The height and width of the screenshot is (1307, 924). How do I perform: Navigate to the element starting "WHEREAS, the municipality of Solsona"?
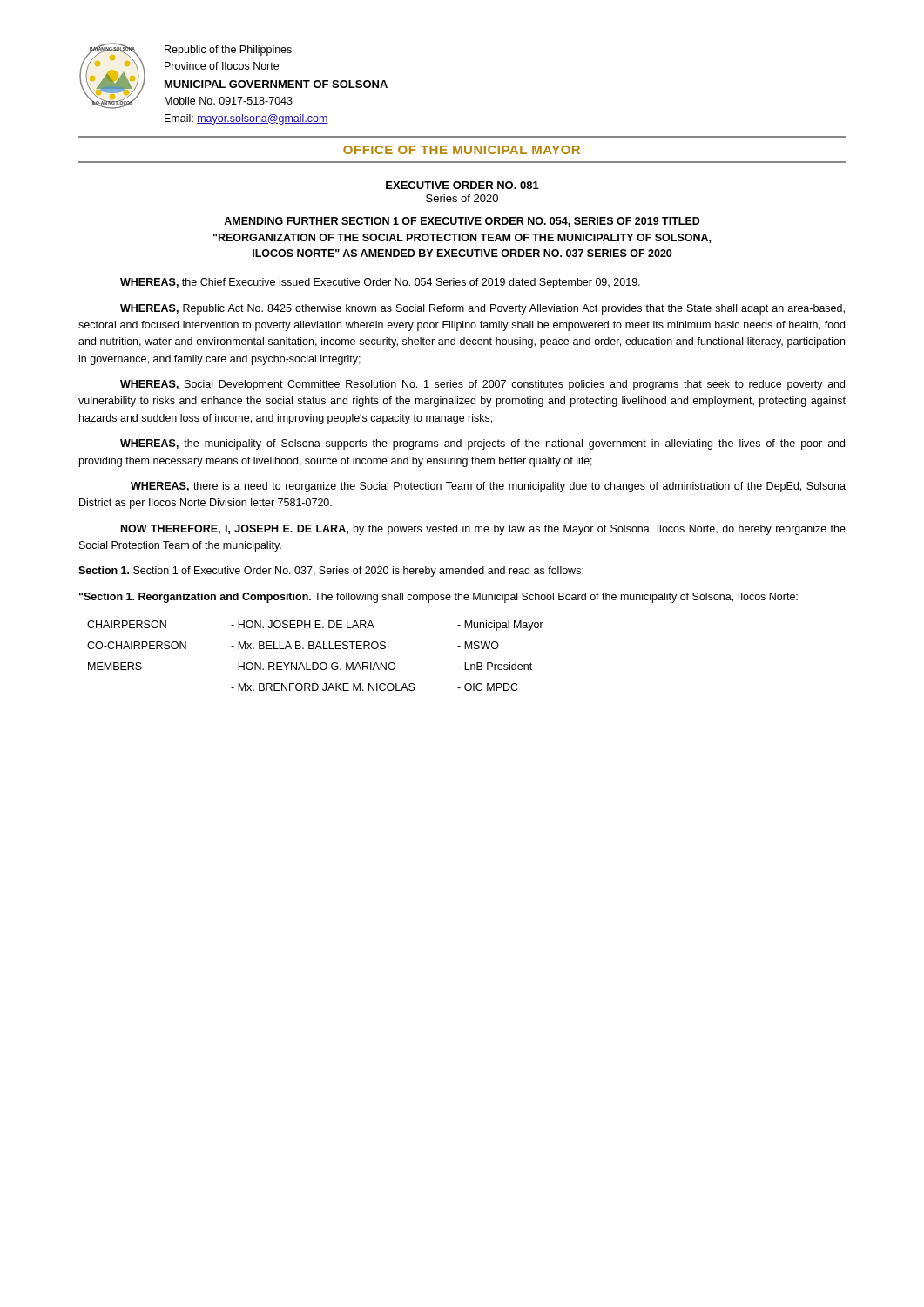click(462, 452)
